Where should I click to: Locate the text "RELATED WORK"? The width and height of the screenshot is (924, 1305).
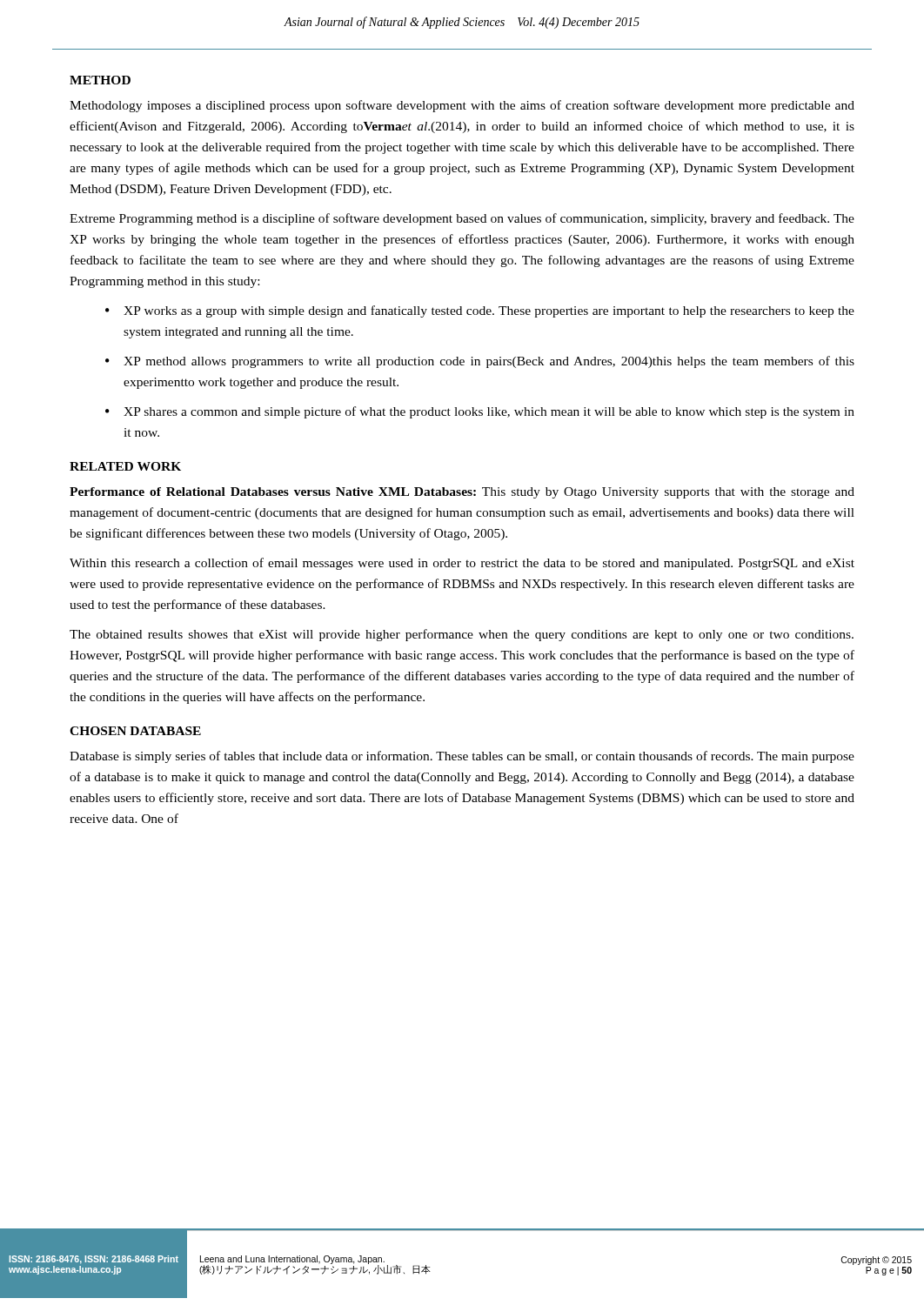(x=125, y=466)
